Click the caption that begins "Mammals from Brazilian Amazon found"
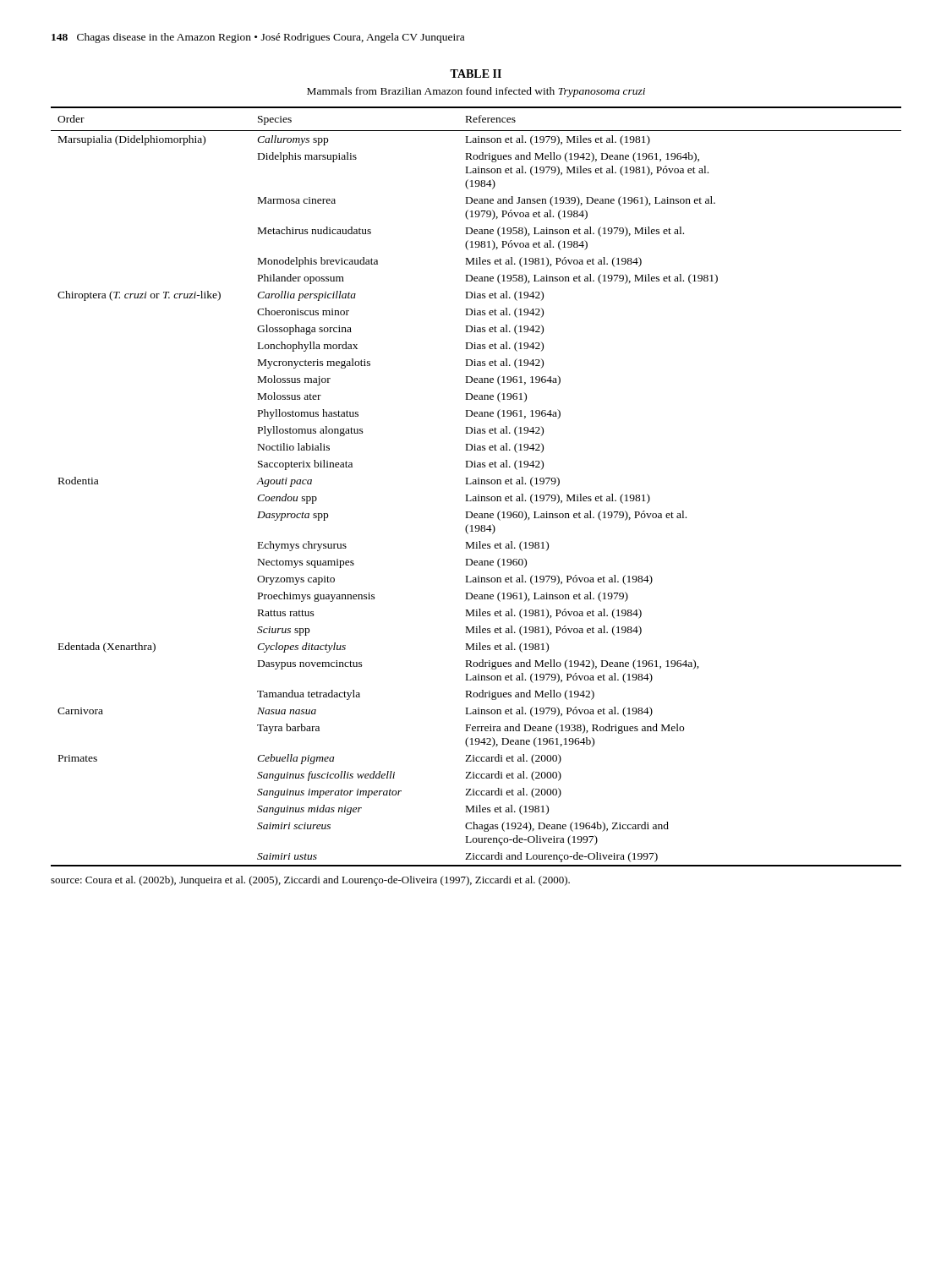 click(476, 91)
